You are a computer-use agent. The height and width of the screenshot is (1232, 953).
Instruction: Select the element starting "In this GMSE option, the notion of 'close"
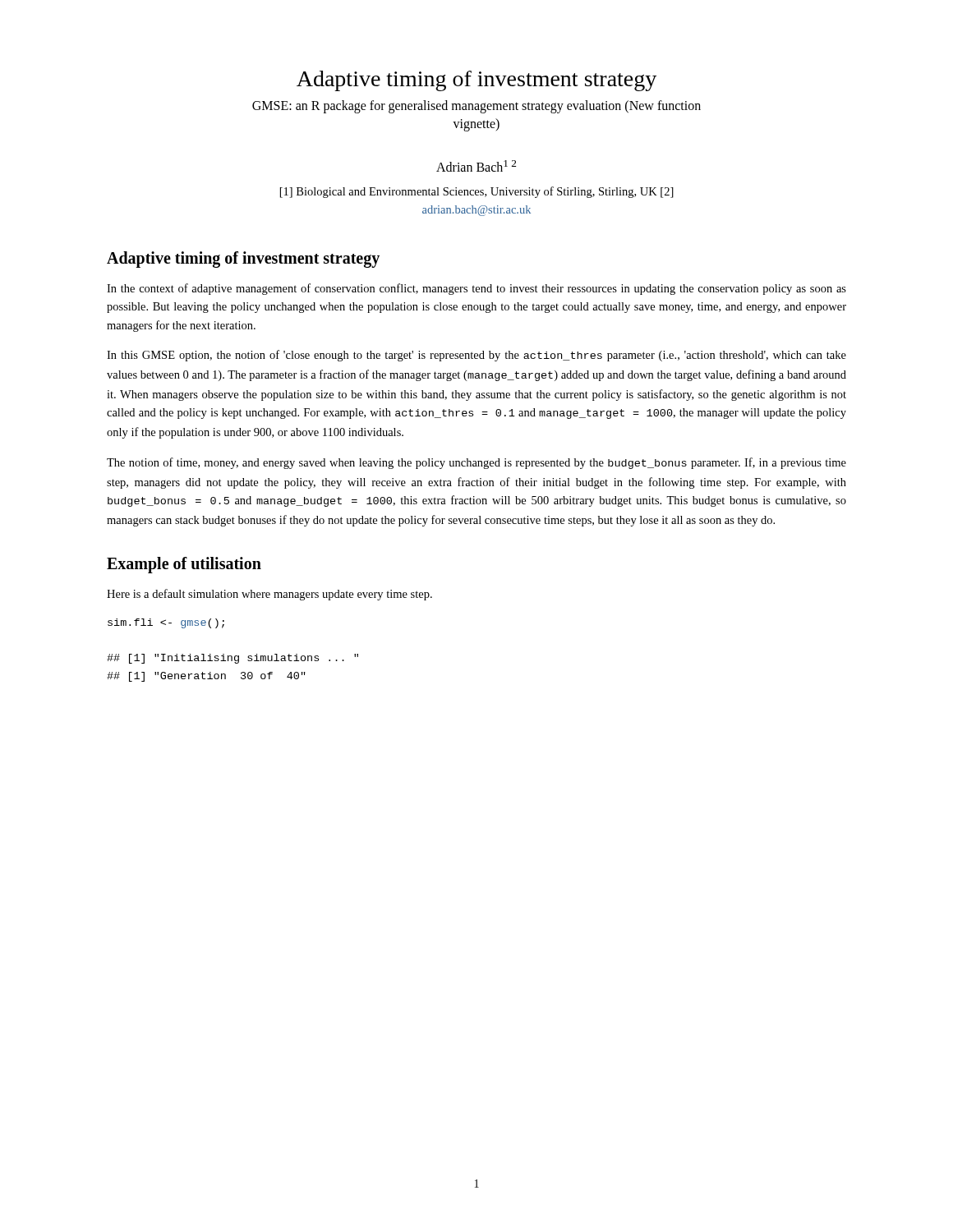(476, 394)
